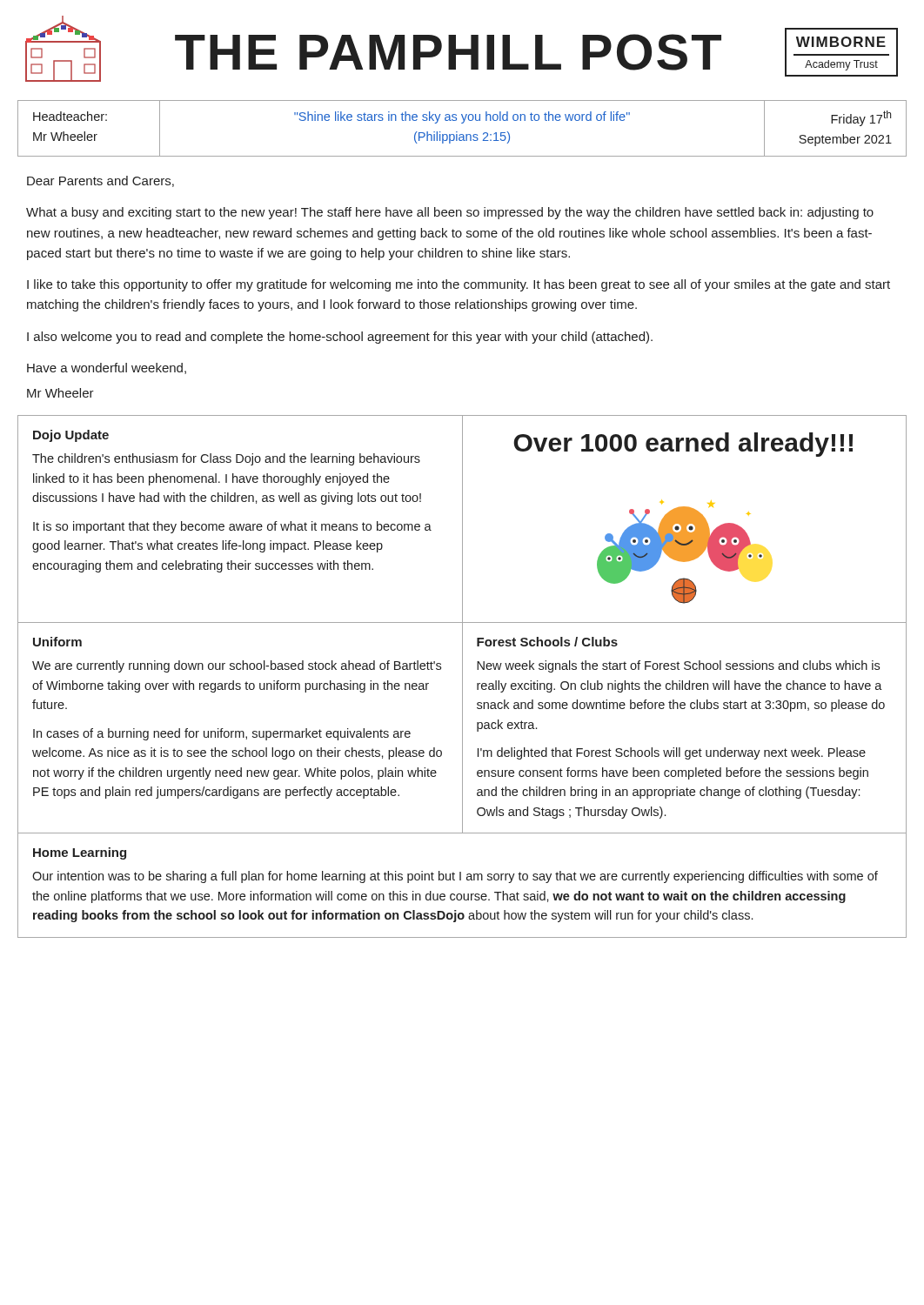Click on the text starting "Our intention was to be sharing a"

[x=455, y=896]
